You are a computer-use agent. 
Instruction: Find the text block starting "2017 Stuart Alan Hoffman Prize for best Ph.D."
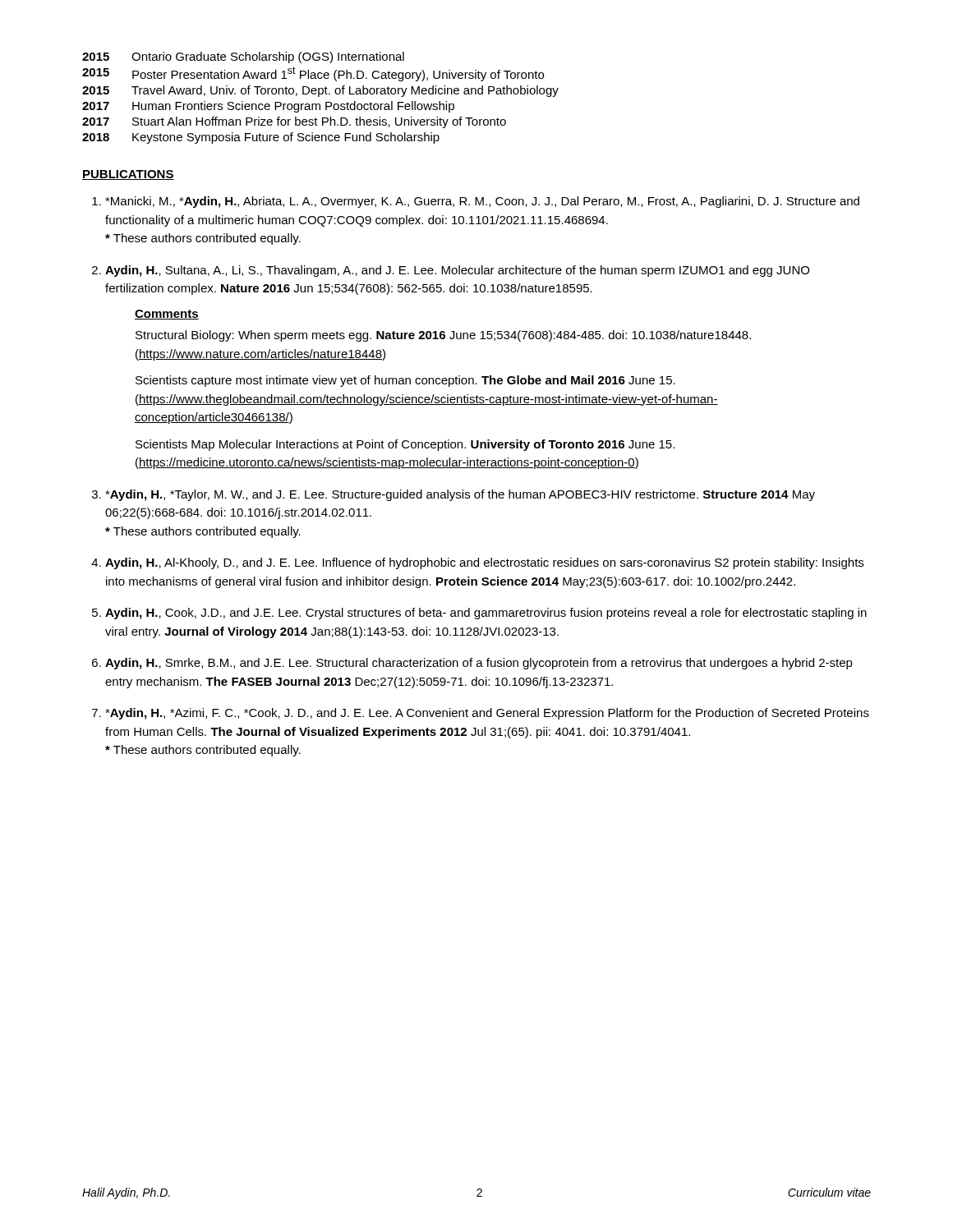[476, 121]
